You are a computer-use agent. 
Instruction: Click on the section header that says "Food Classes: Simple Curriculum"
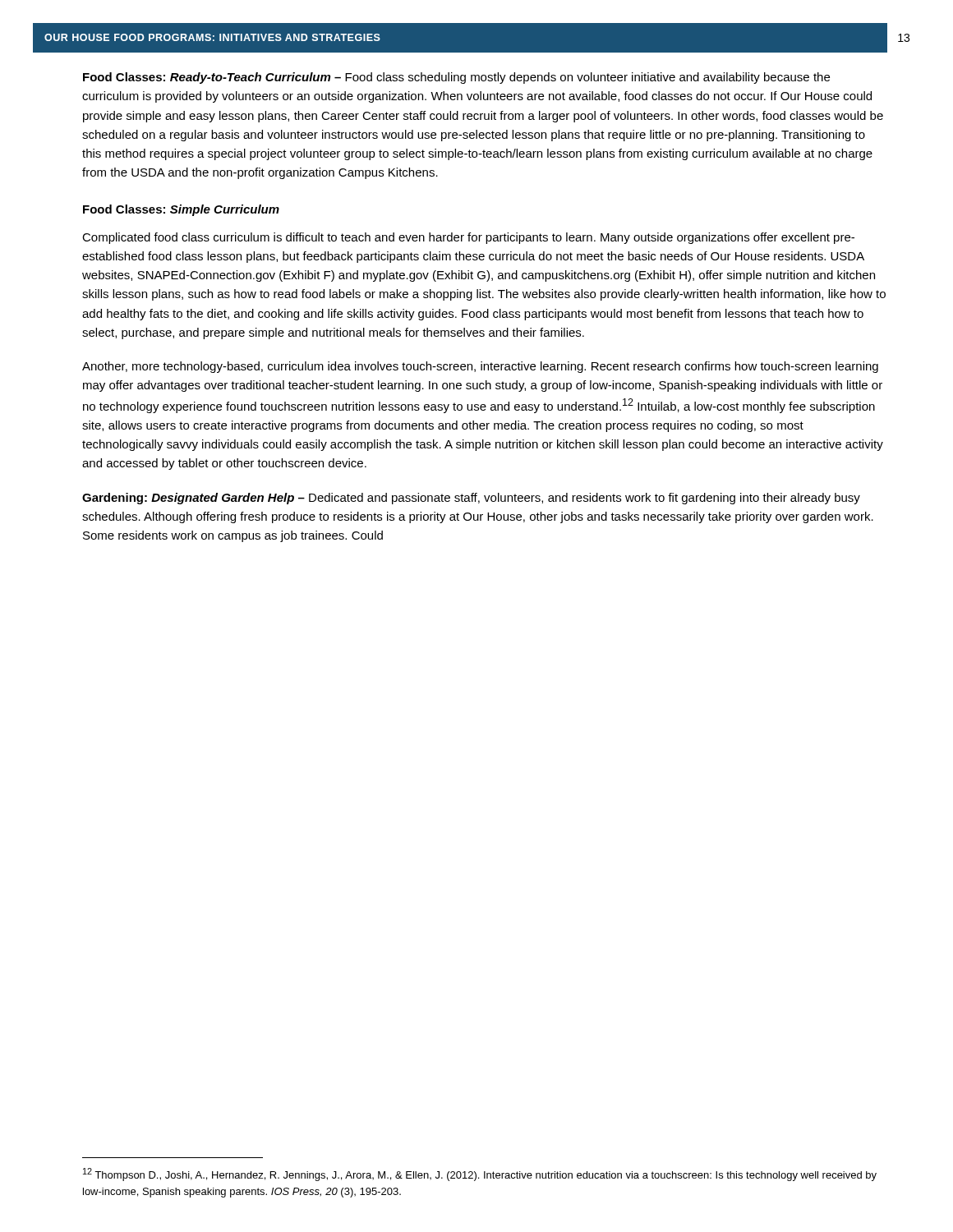click(181, 209)
